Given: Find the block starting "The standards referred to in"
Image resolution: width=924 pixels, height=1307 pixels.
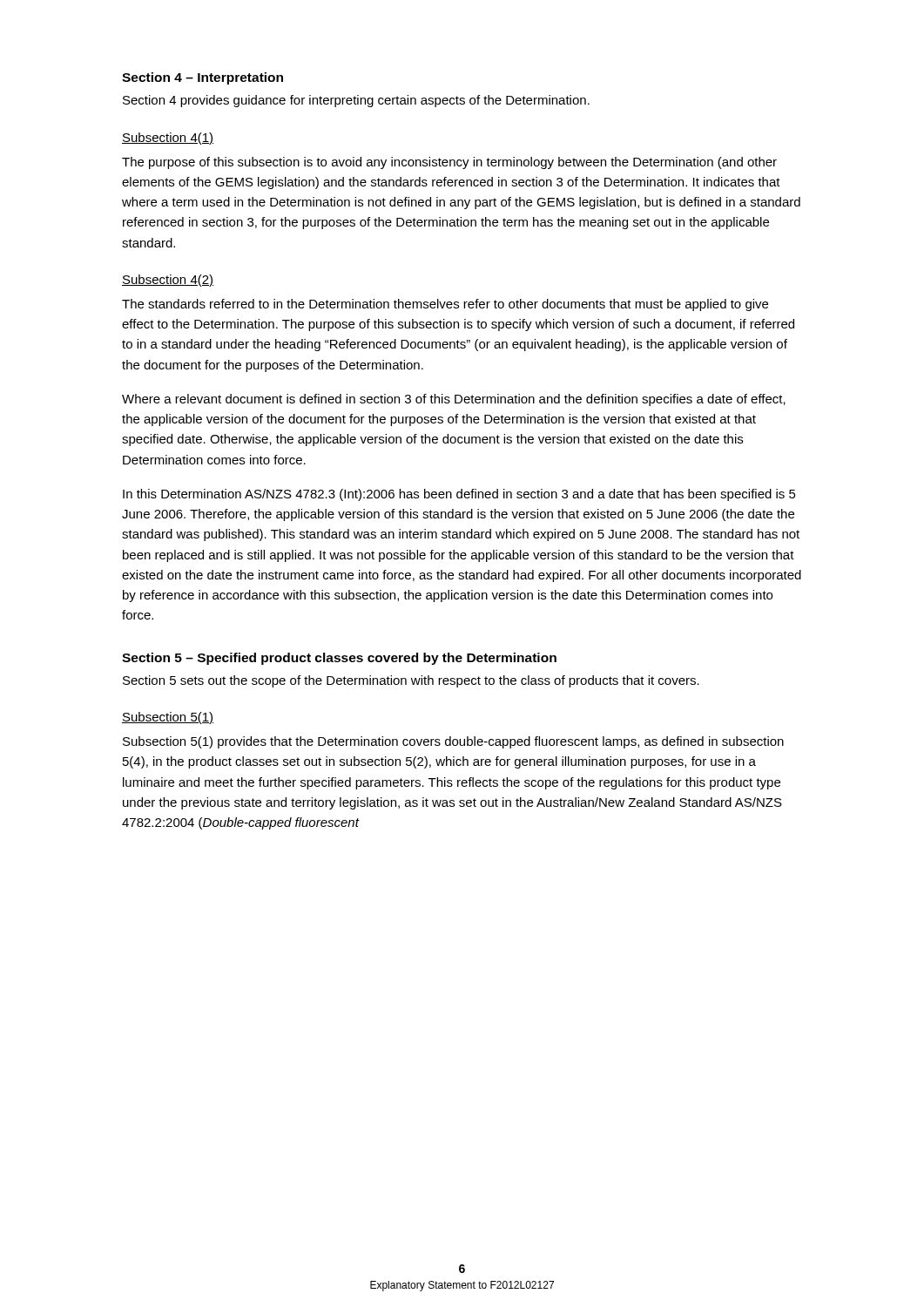Looking at the screenshot, I should coord(459,334).
